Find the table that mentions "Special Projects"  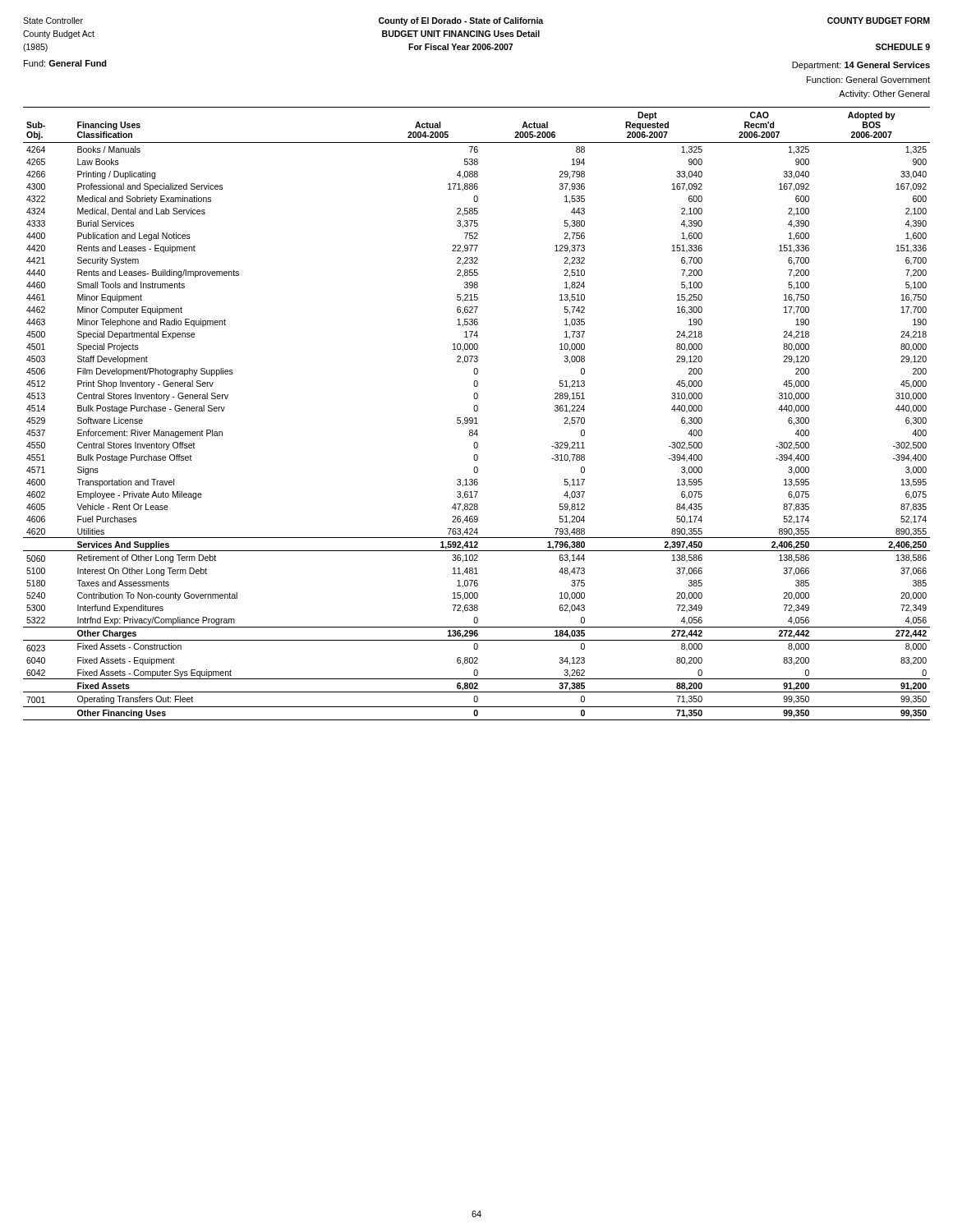click(x=476, y=413)
